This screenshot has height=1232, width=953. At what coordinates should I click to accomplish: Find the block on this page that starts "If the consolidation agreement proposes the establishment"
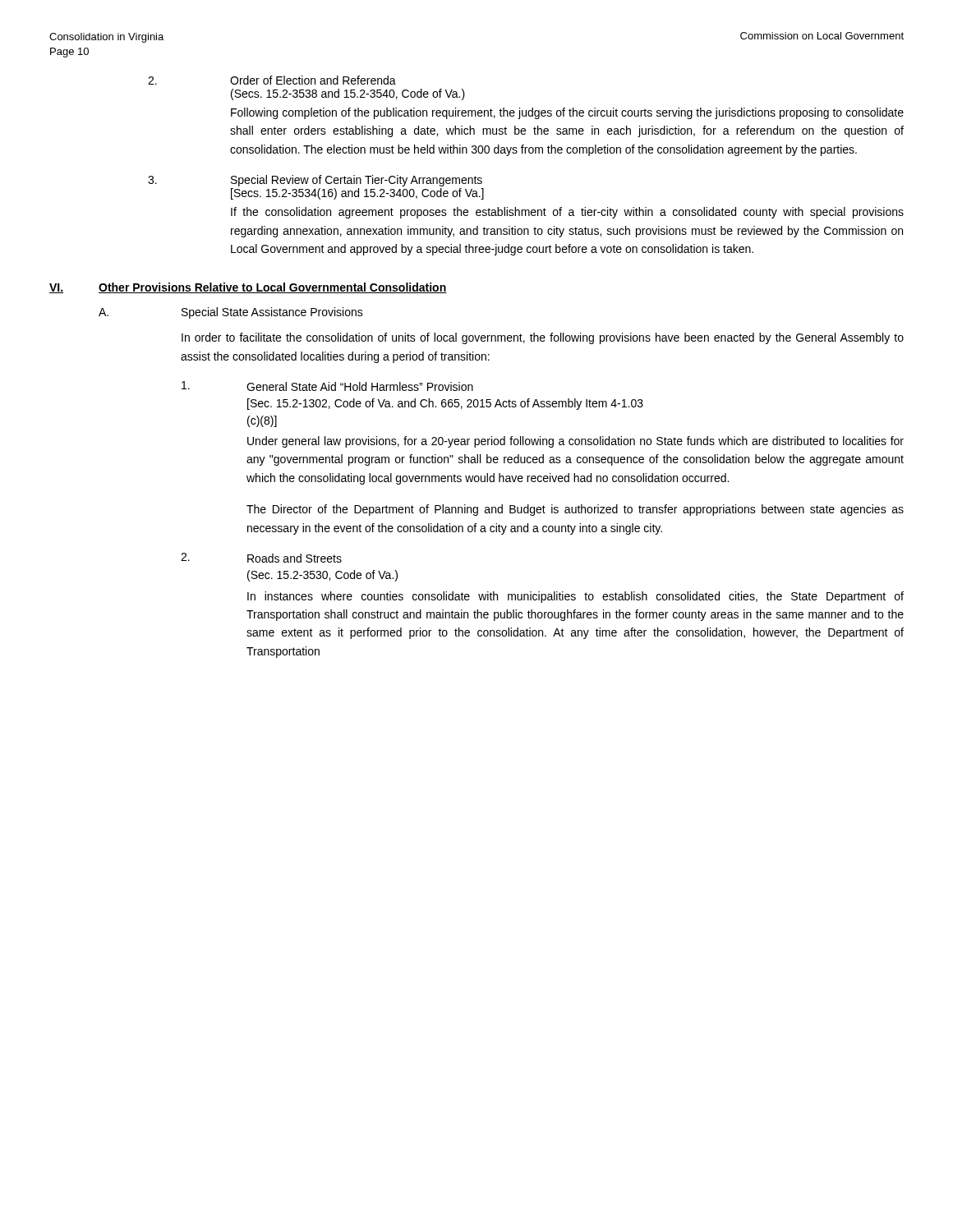click(x=567, y=230)
